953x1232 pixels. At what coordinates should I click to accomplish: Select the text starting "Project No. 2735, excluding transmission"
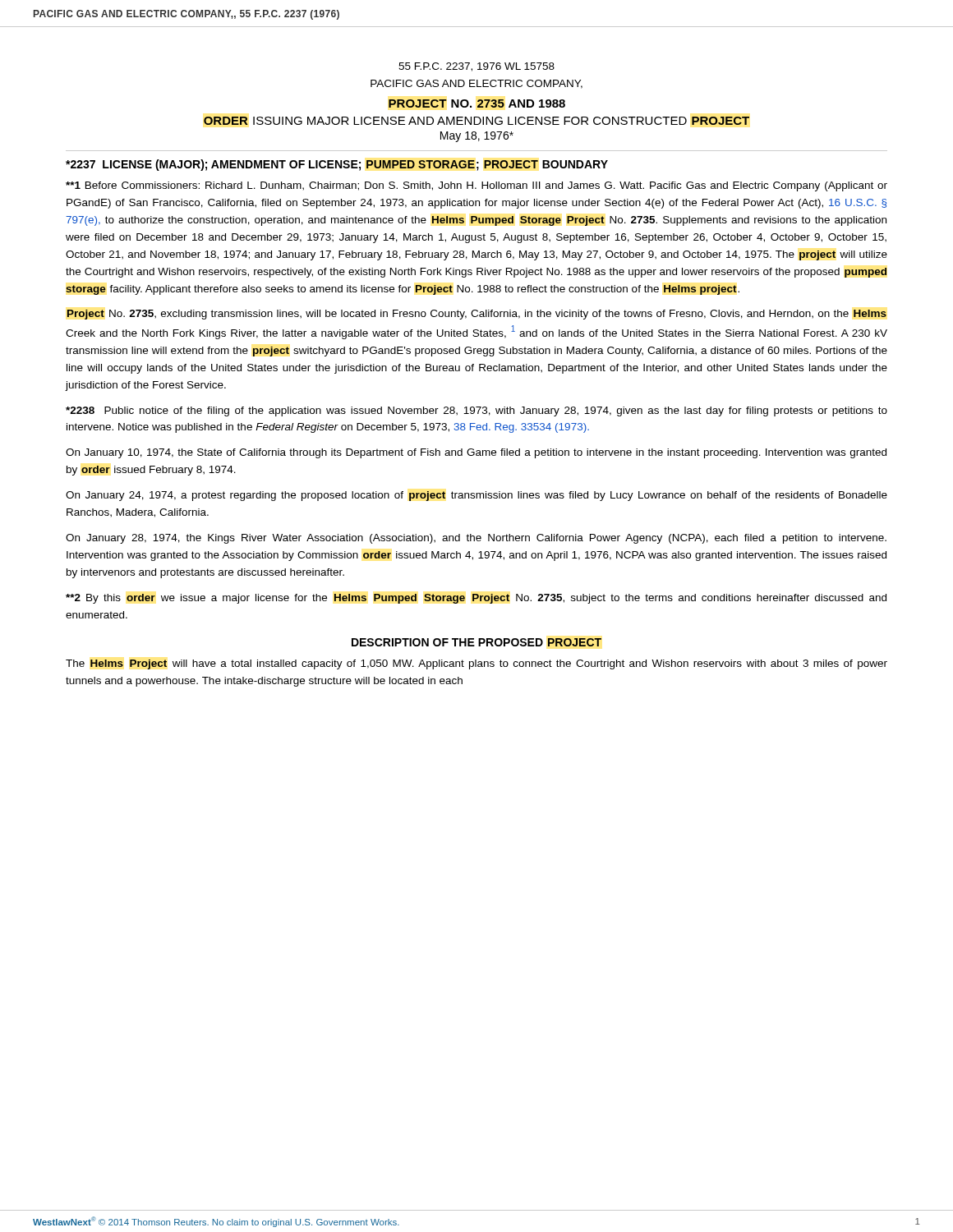coord(476,349)
